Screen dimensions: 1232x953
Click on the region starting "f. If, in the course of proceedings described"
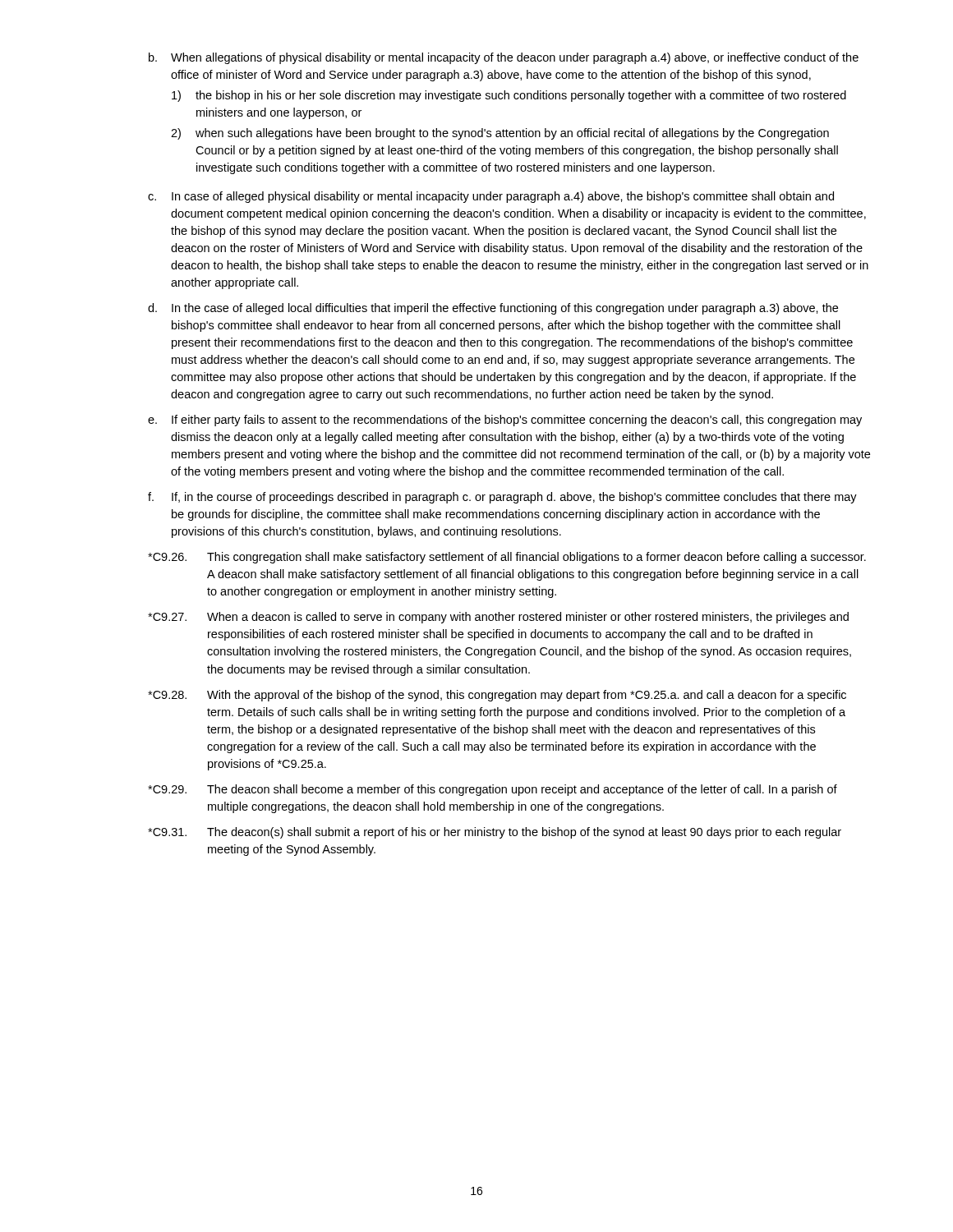pyautogui.click(x=509, y=515)
